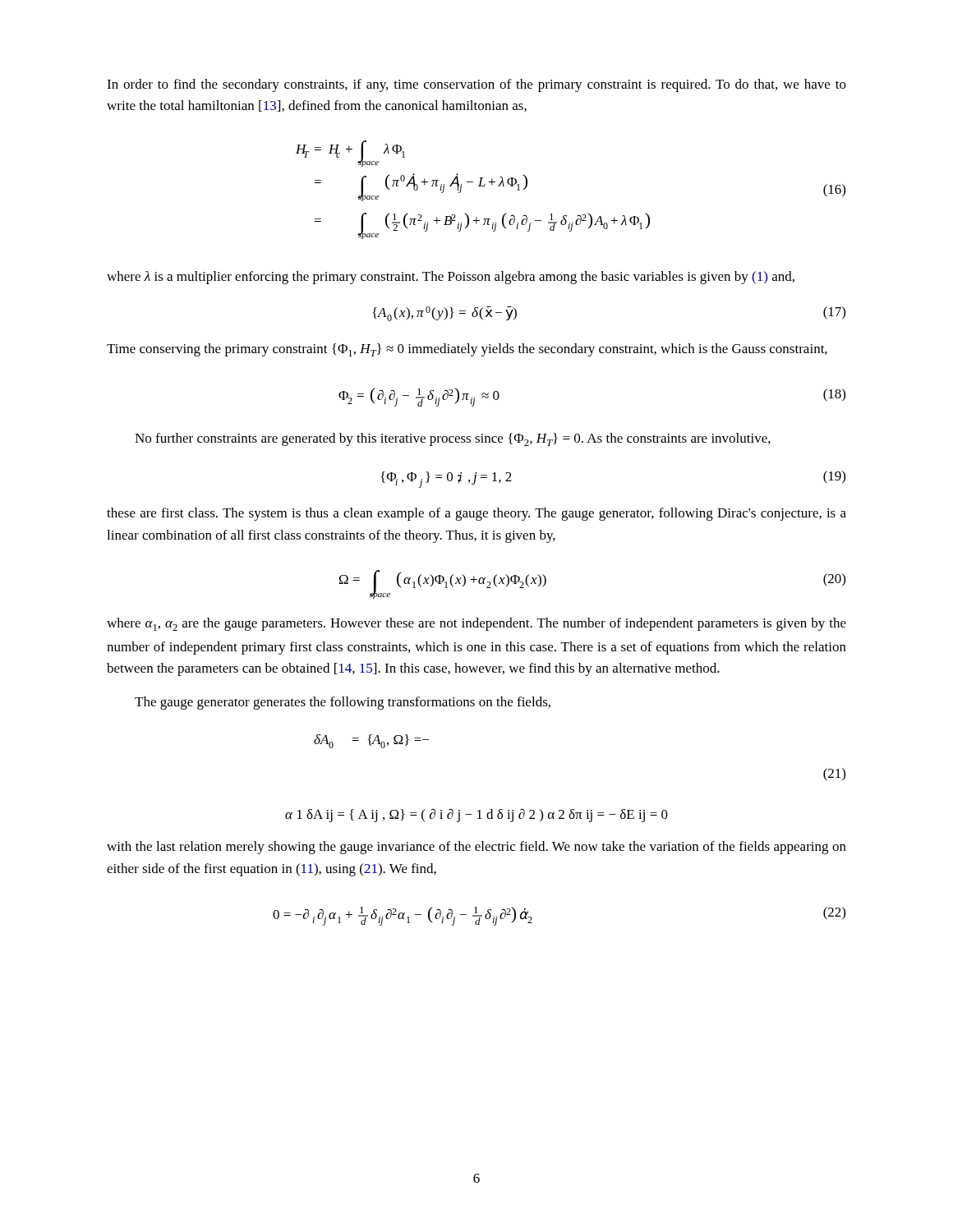
Task: Find the text starting "(22) 0 ="
Action: (391, 916)
